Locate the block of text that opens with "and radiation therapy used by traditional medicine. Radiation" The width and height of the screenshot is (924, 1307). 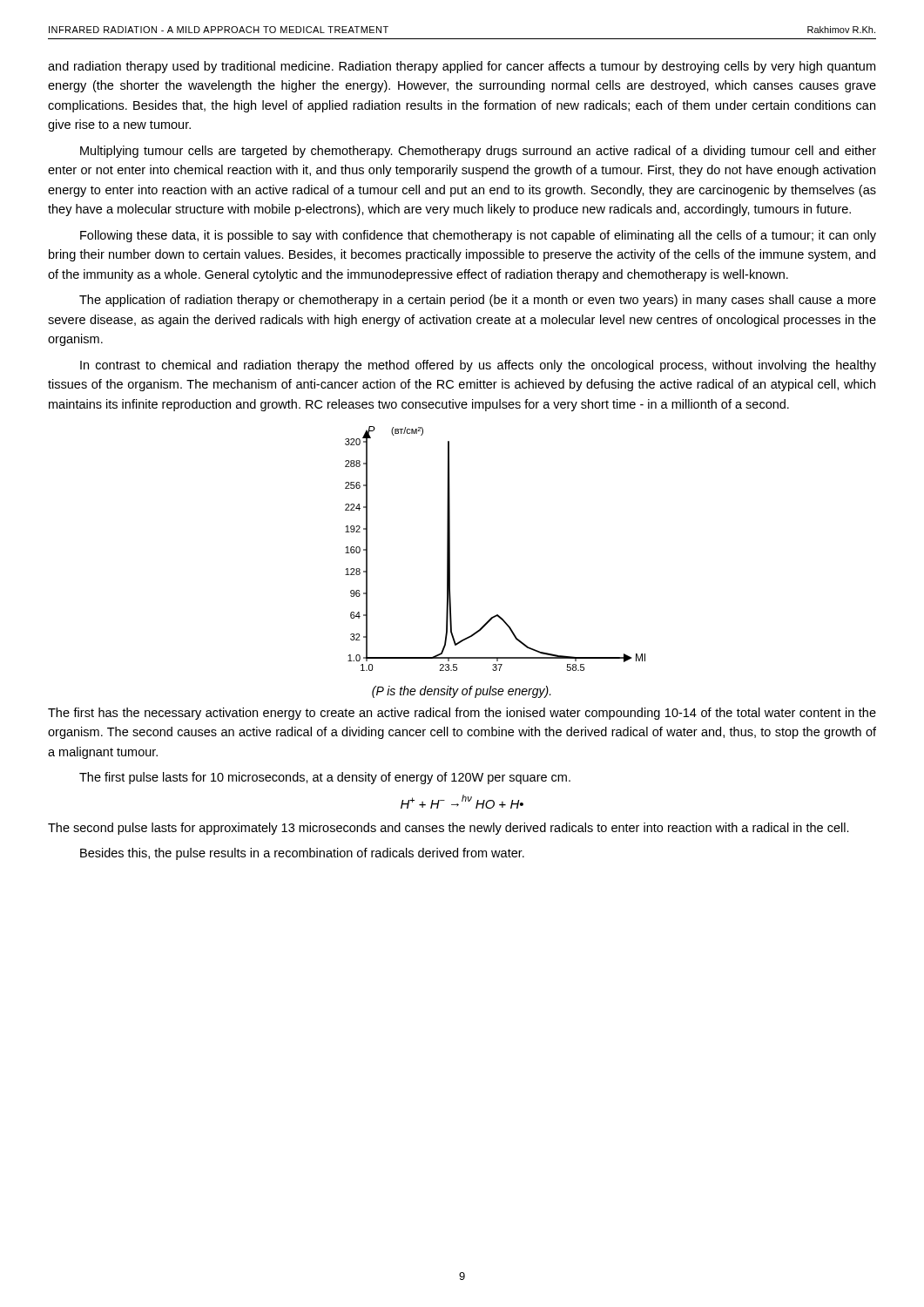click(462, 96)
